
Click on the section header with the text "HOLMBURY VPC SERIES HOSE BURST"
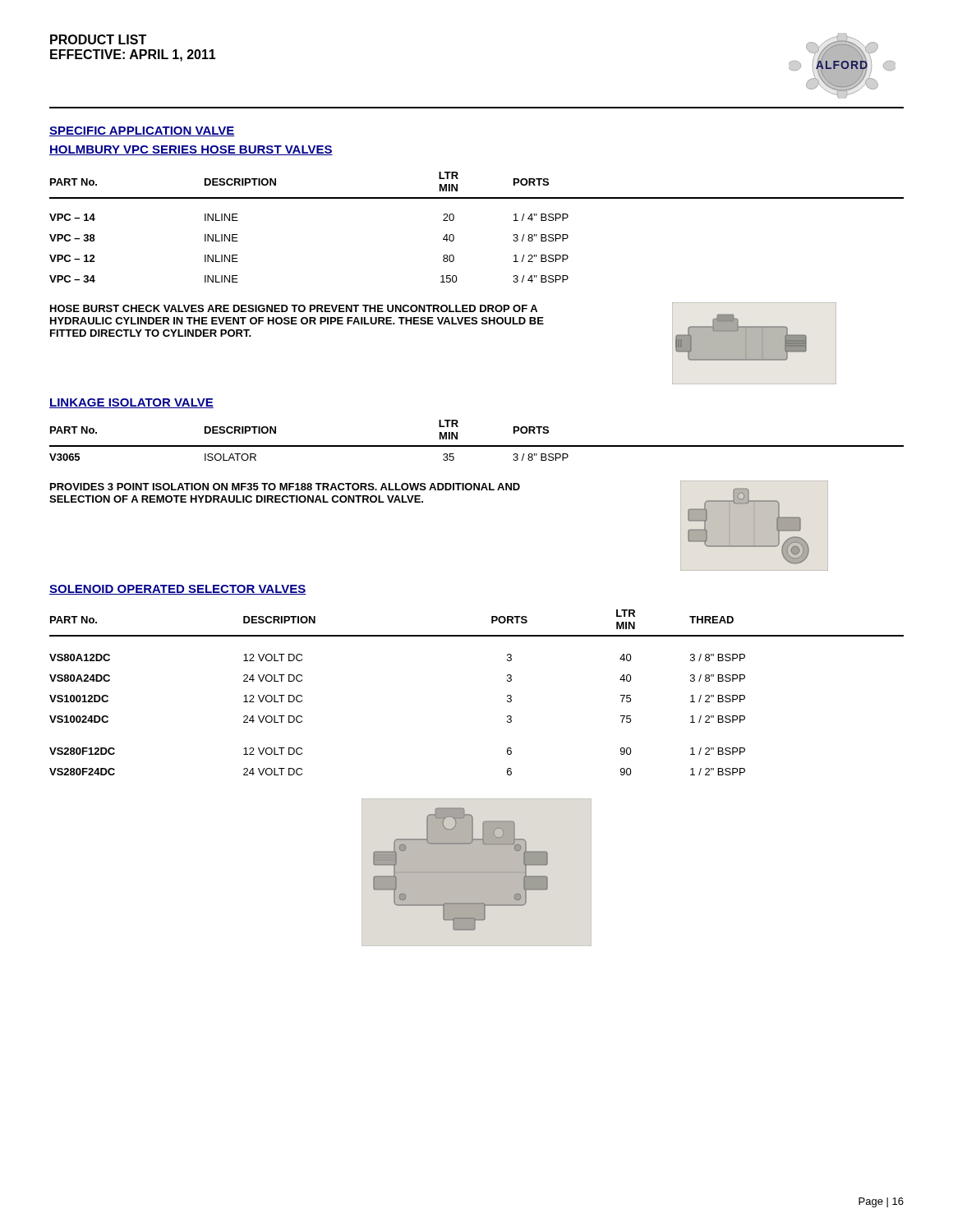coord(191,149)
